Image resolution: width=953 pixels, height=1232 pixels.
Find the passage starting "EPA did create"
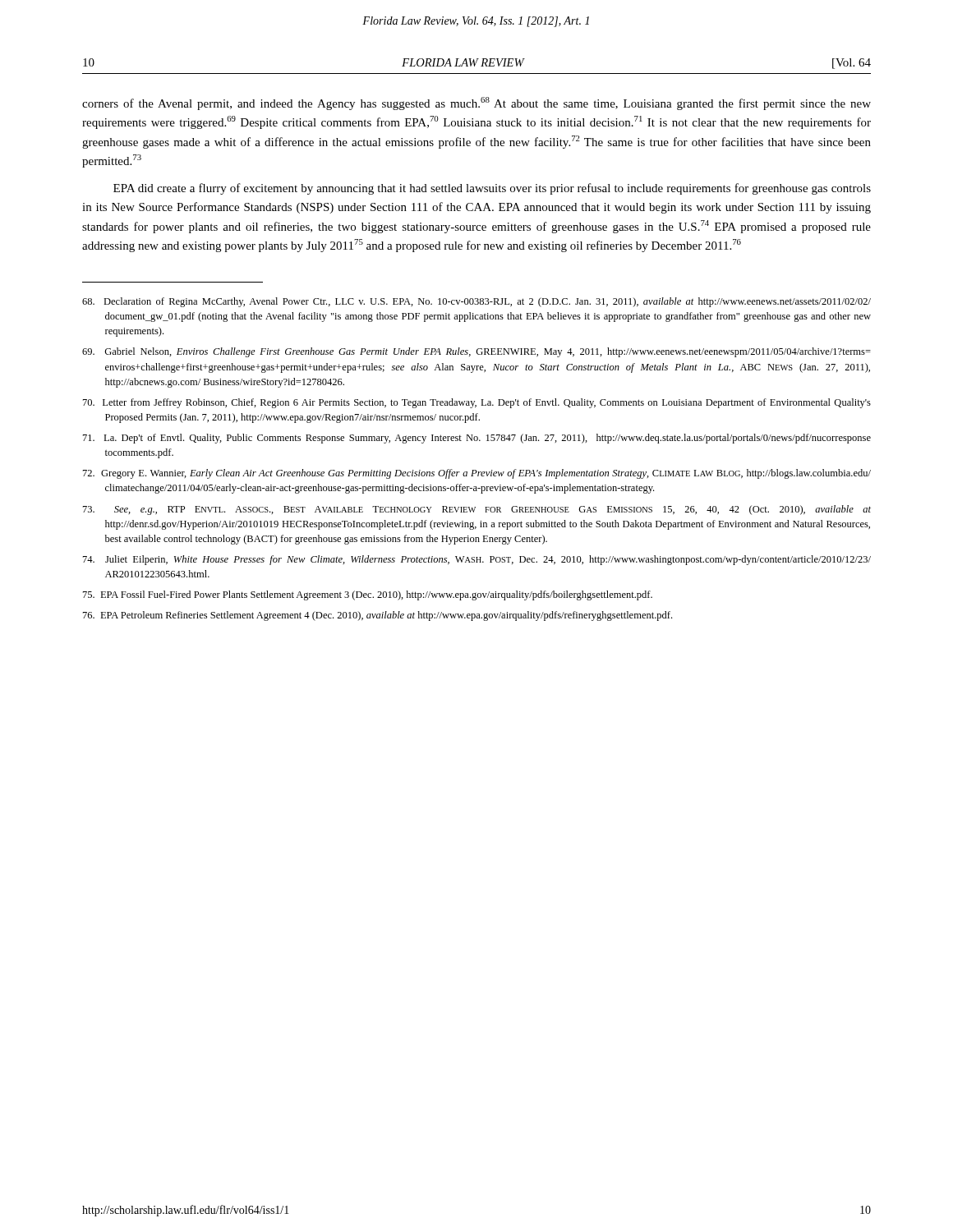click(476, 217)
